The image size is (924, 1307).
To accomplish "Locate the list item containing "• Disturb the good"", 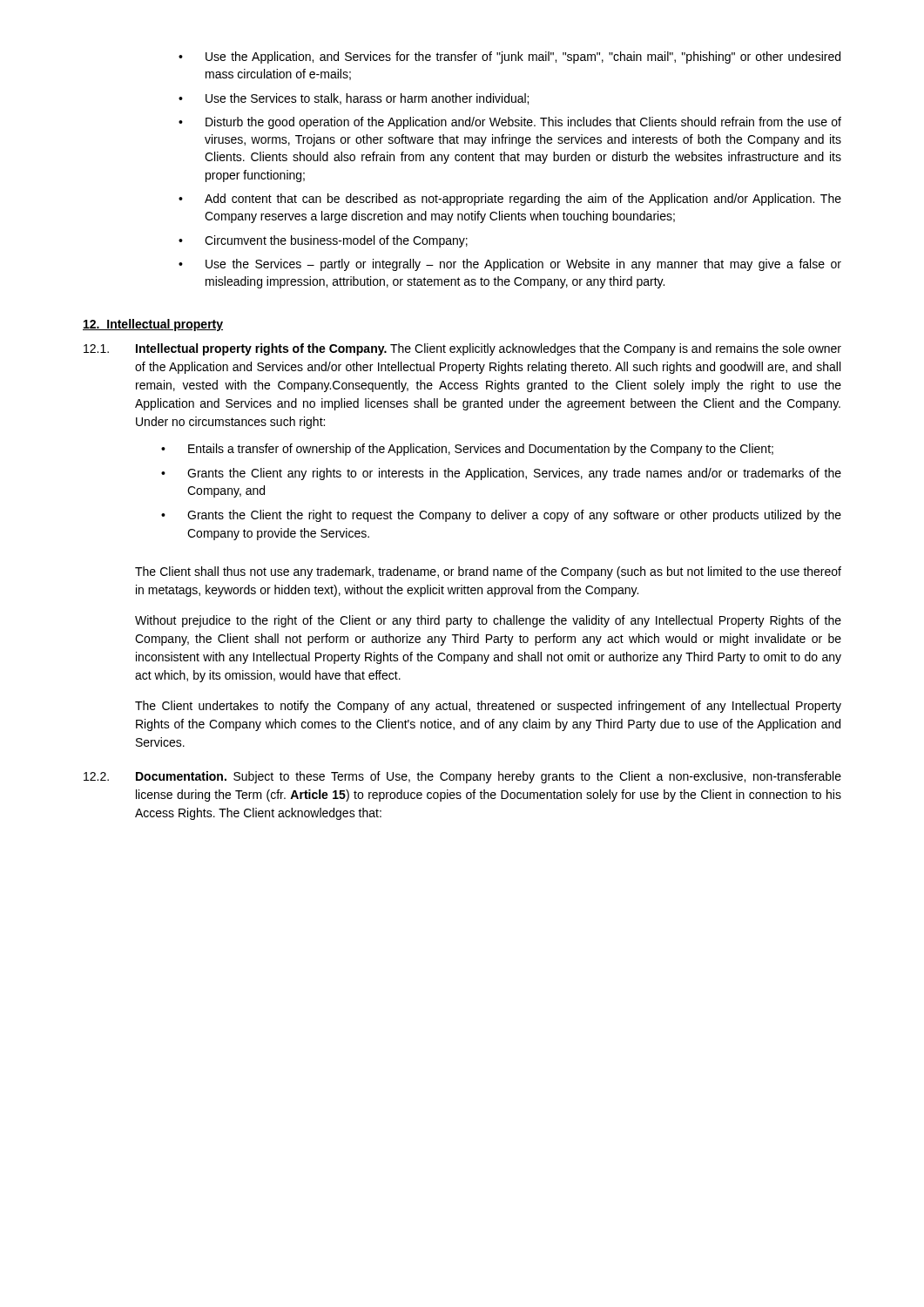I will pyautogui.click(x=510, y=149).
